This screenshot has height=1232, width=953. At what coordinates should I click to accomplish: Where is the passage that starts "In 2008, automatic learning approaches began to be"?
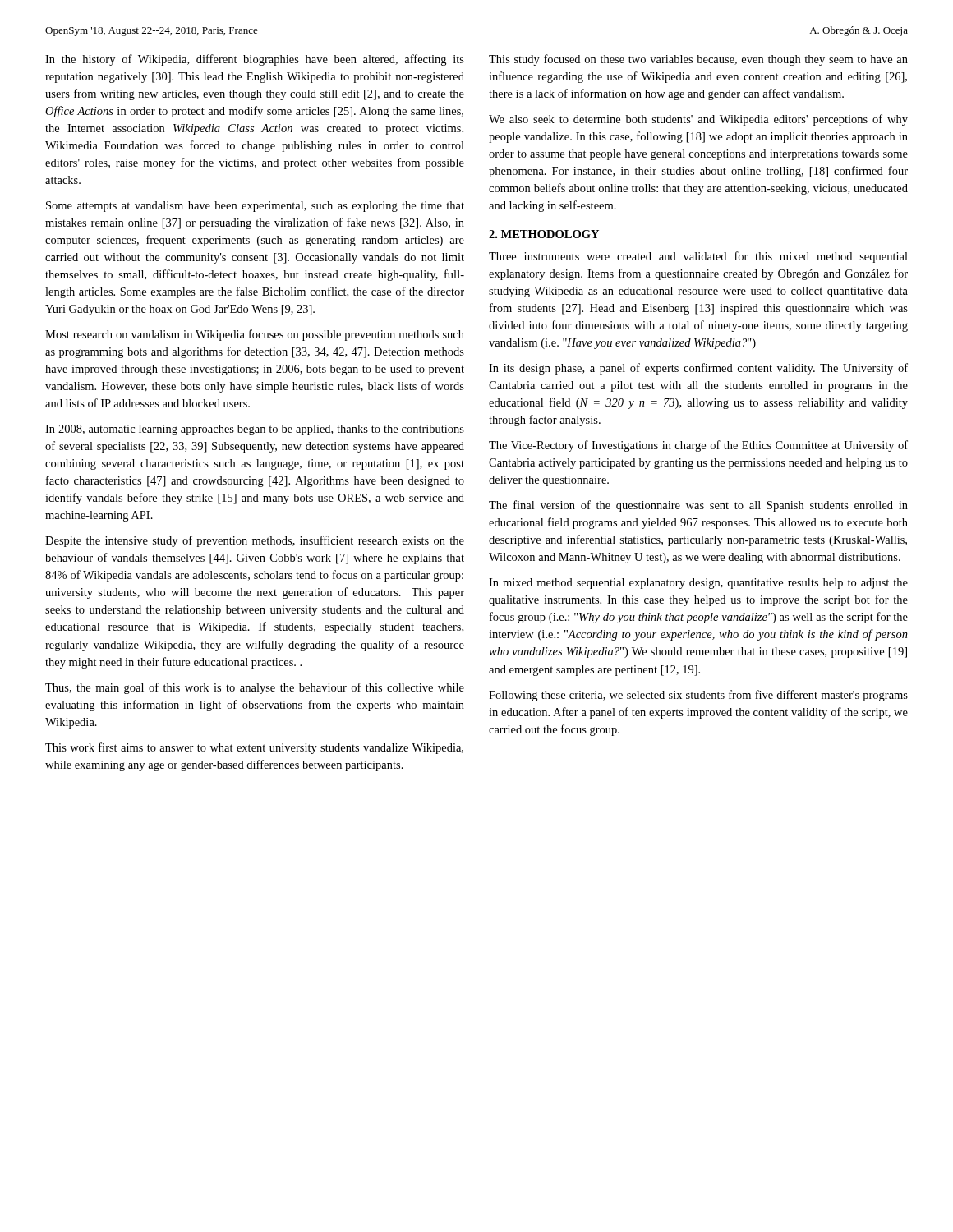point(255,473)
